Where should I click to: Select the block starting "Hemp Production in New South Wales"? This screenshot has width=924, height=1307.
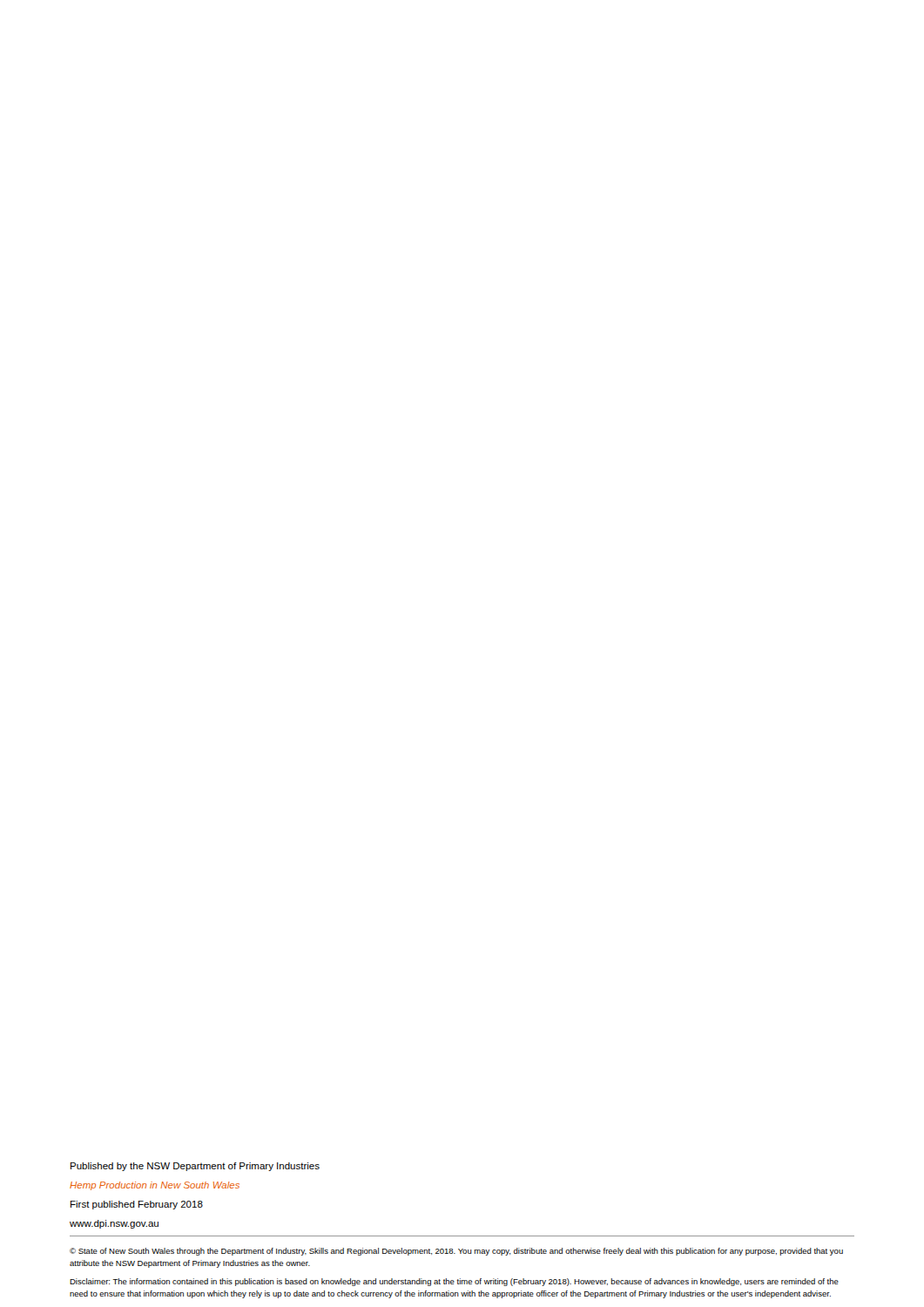pos(155,1185)
